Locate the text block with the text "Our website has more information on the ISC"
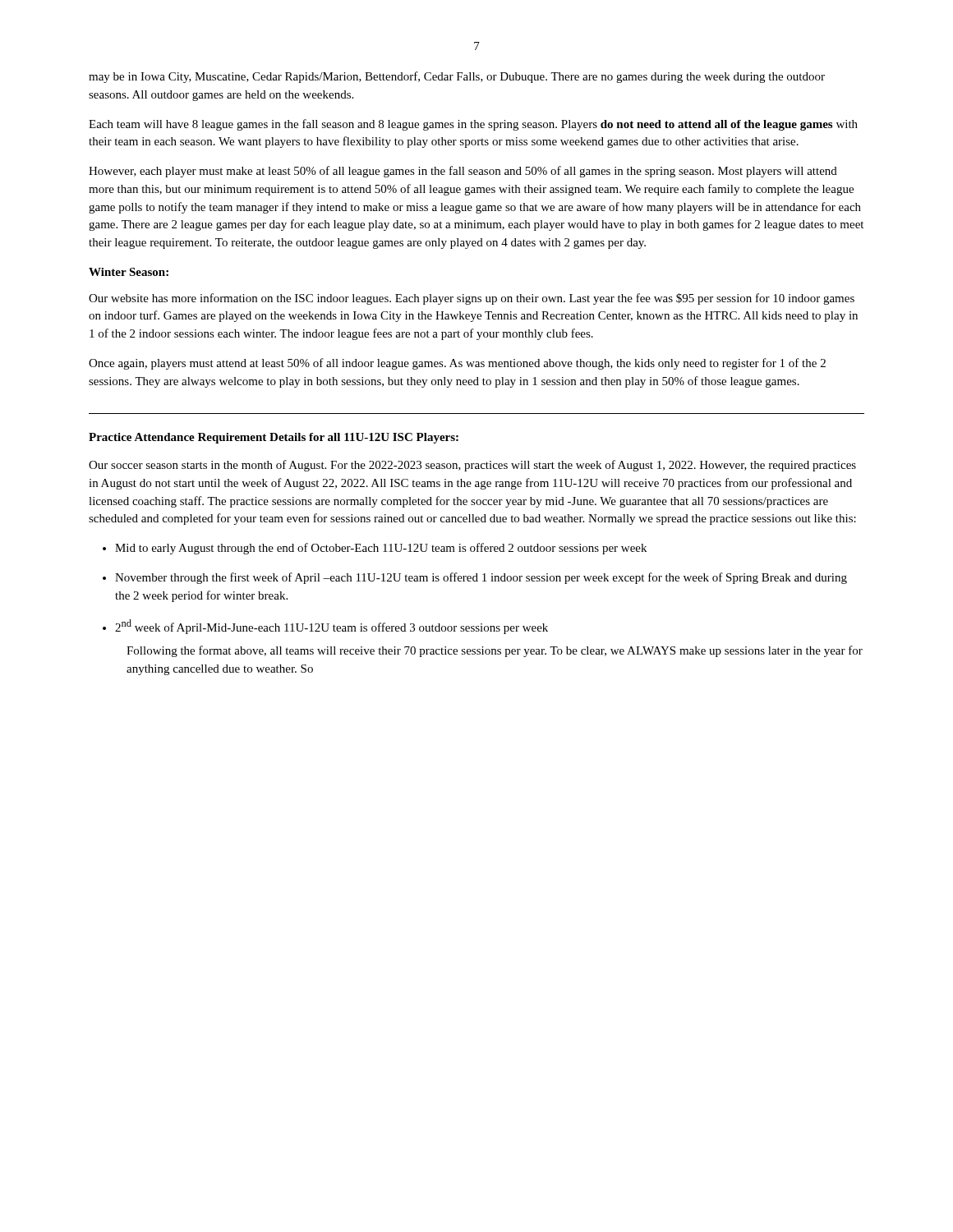Viewport: 953px width, 1232px height. tap(476, 316)
